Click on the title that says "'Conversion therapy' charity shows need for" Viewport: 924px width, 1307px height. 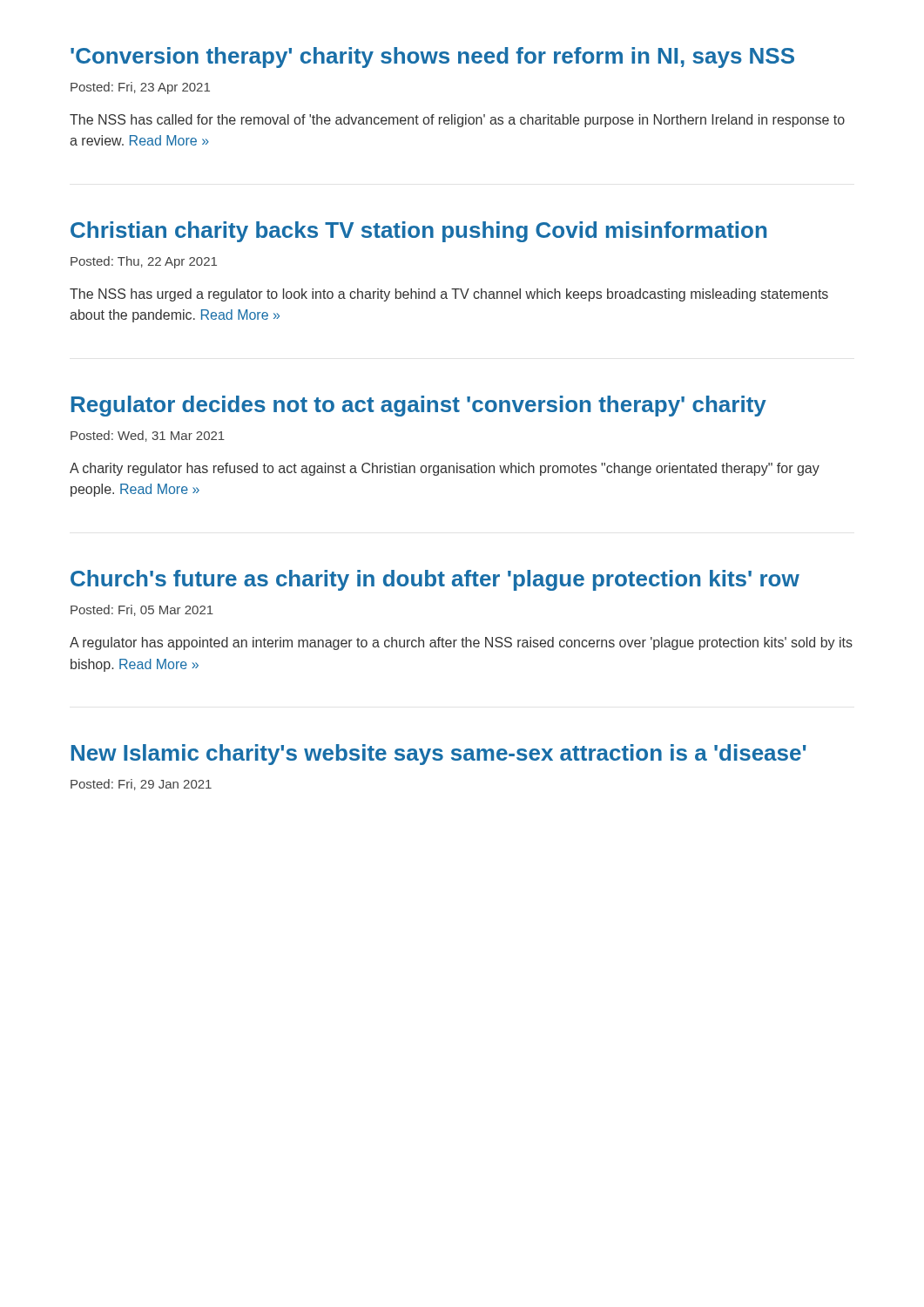462,56
